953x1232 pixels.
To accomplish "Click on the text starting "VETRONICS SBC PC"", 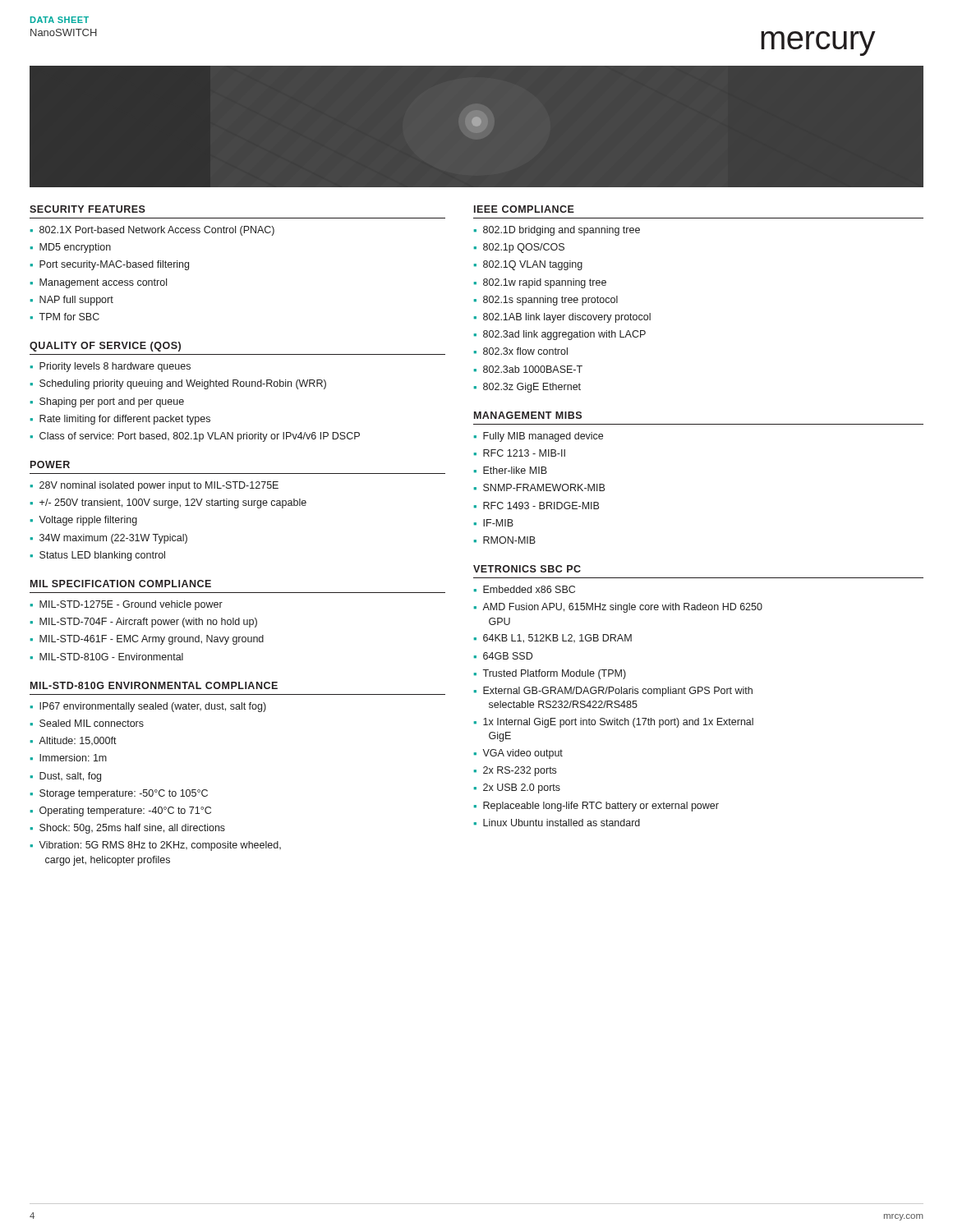I will coord(527,569).
